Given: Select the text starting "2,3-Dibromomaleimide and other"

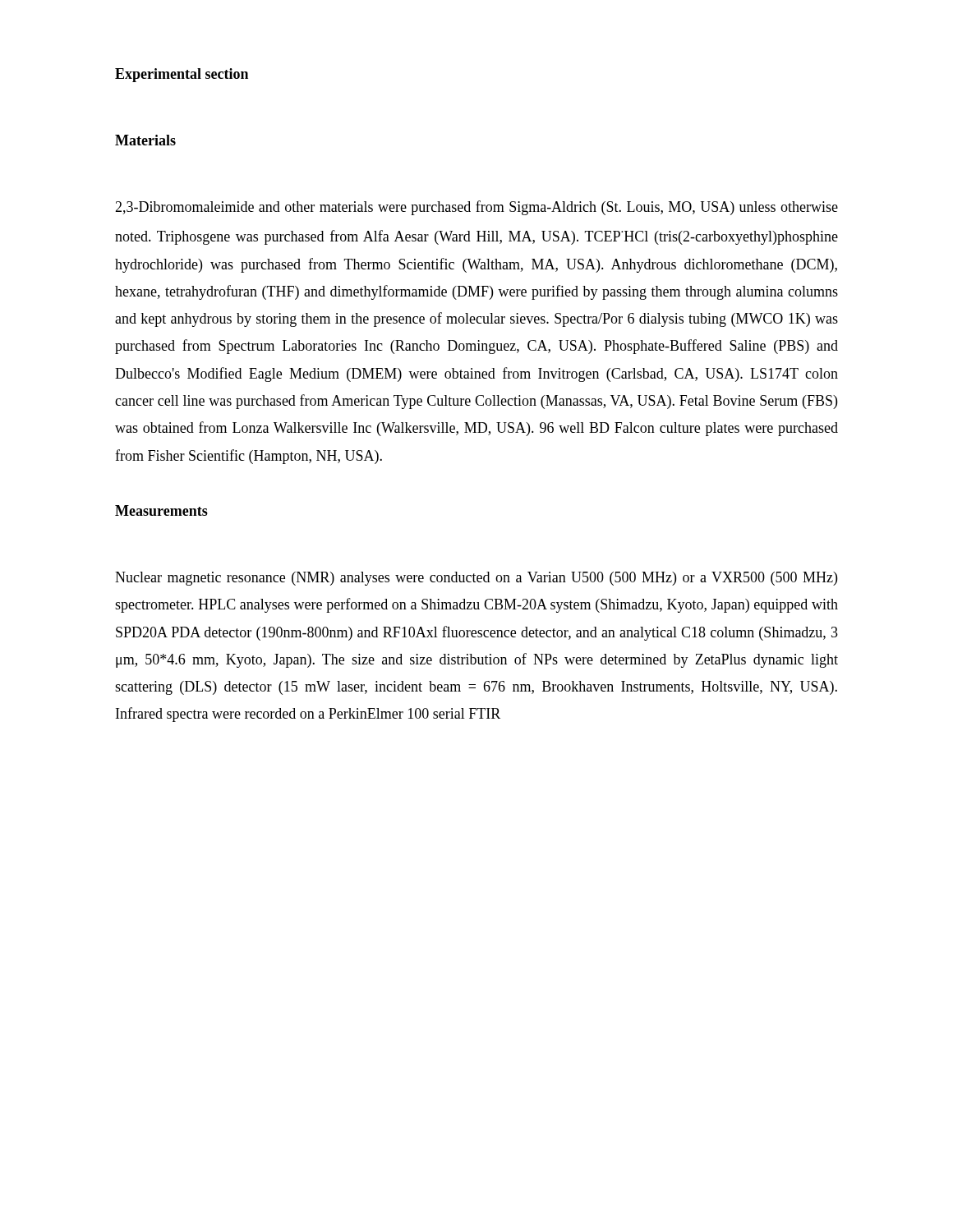Looking at the screenshot, I should (x=476, y=331).
